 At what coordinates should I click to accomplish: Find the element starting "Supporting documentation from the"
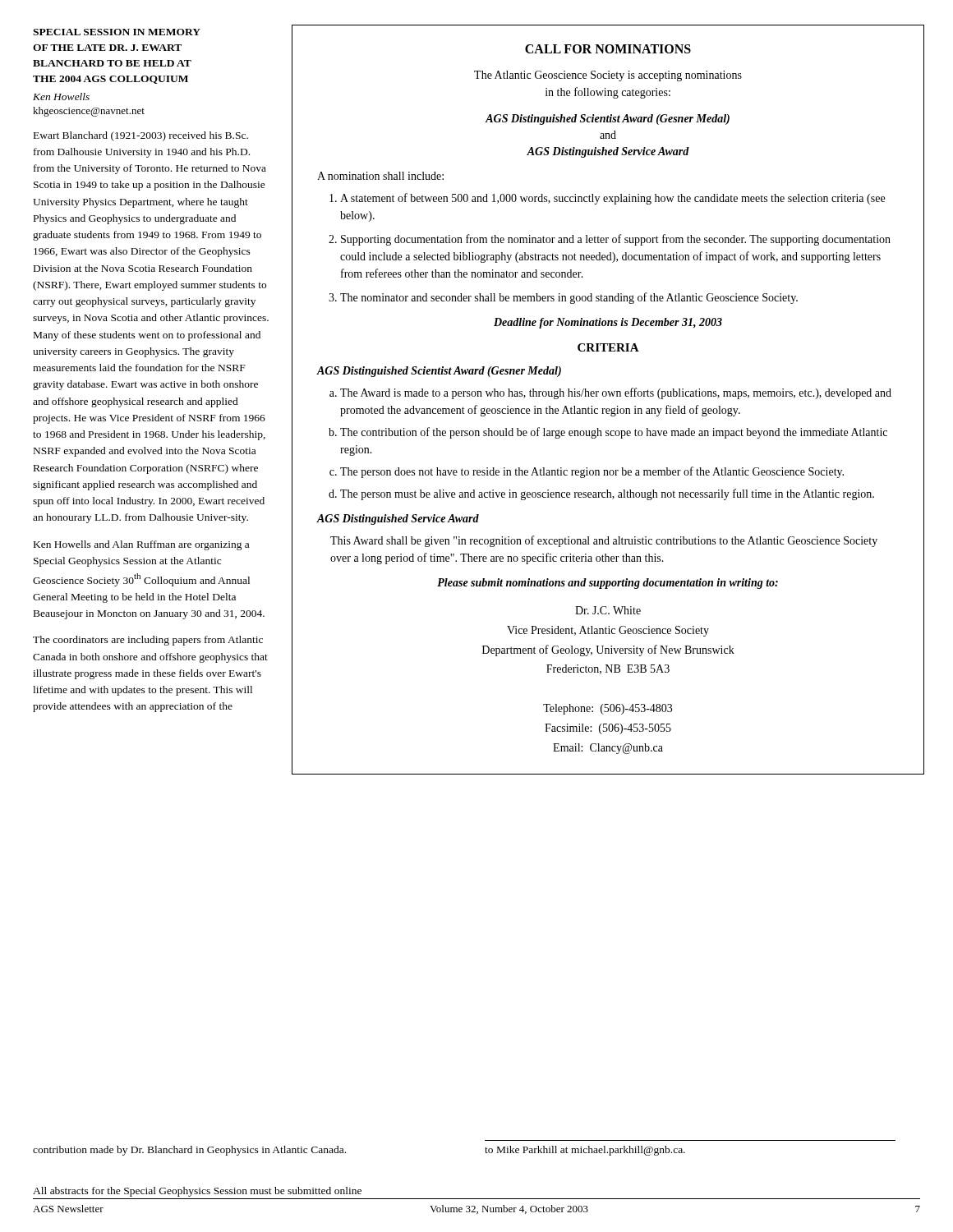point(619,257)
